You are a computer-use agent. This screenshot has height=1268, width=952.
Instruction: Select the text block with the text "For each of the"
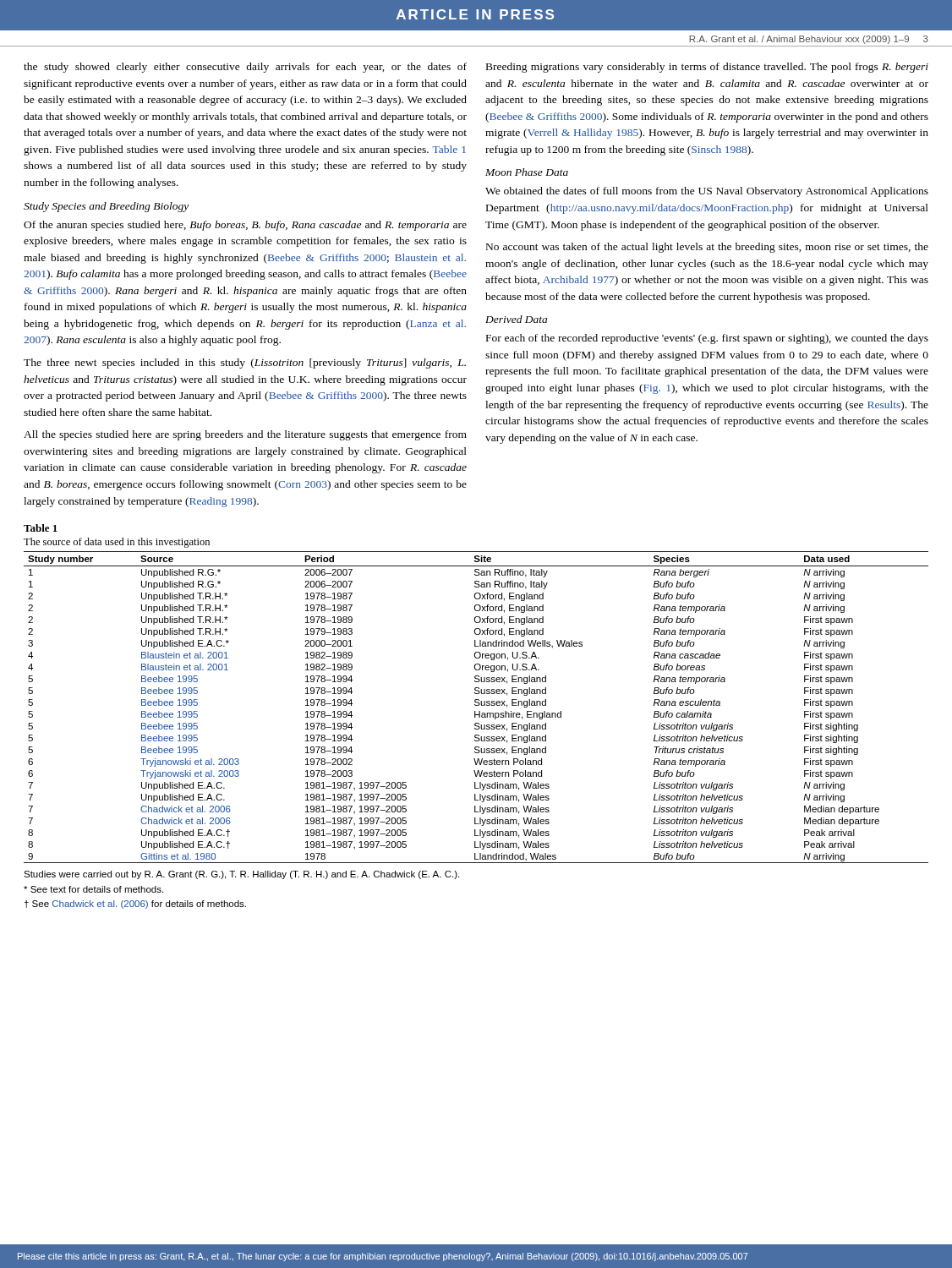707,388
